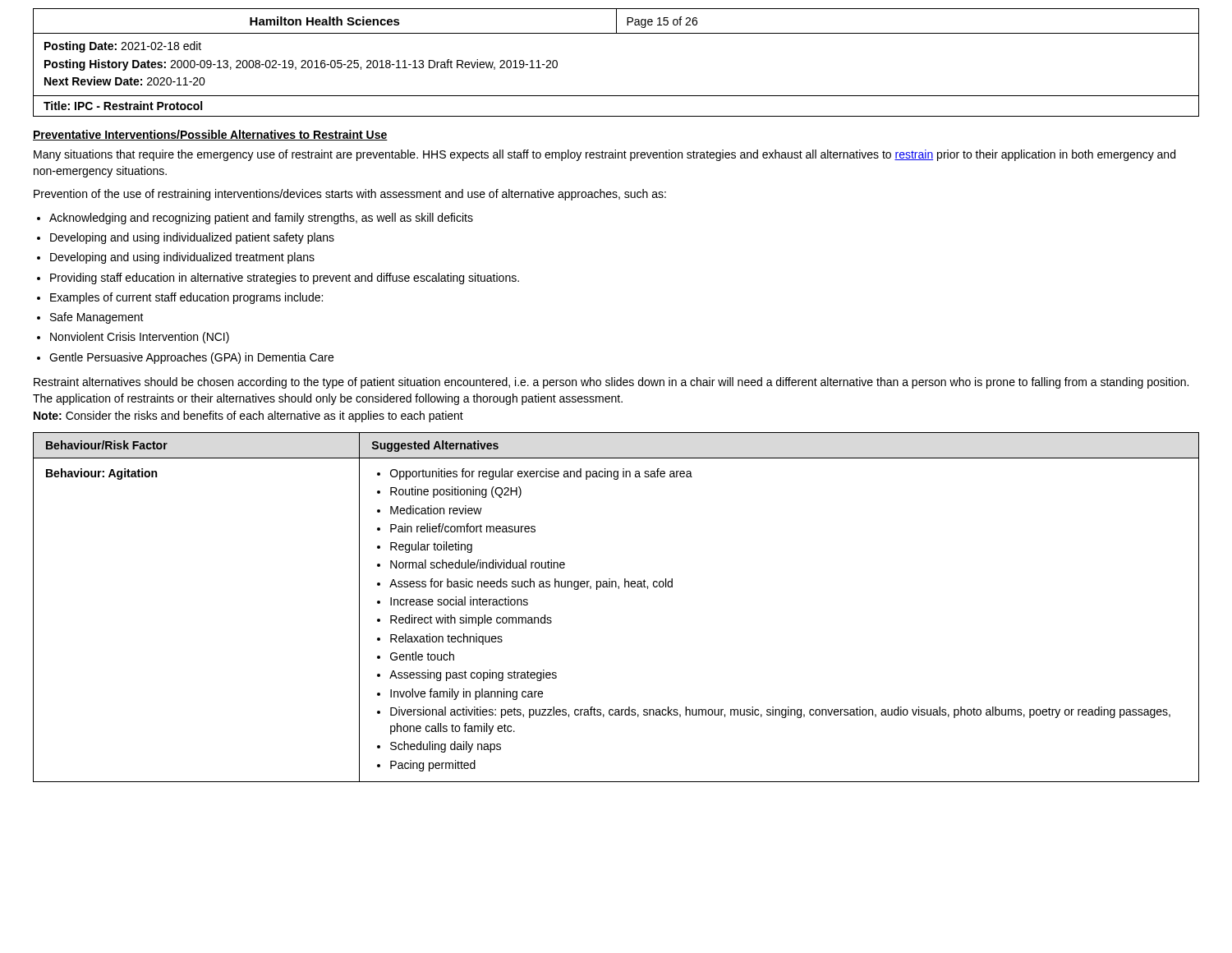Find the section header that reads "Preventative Interventions/Possible Alternatives to Restraint Use"
This screenshot has height=953, width=1232.
(x=210, y=135)
